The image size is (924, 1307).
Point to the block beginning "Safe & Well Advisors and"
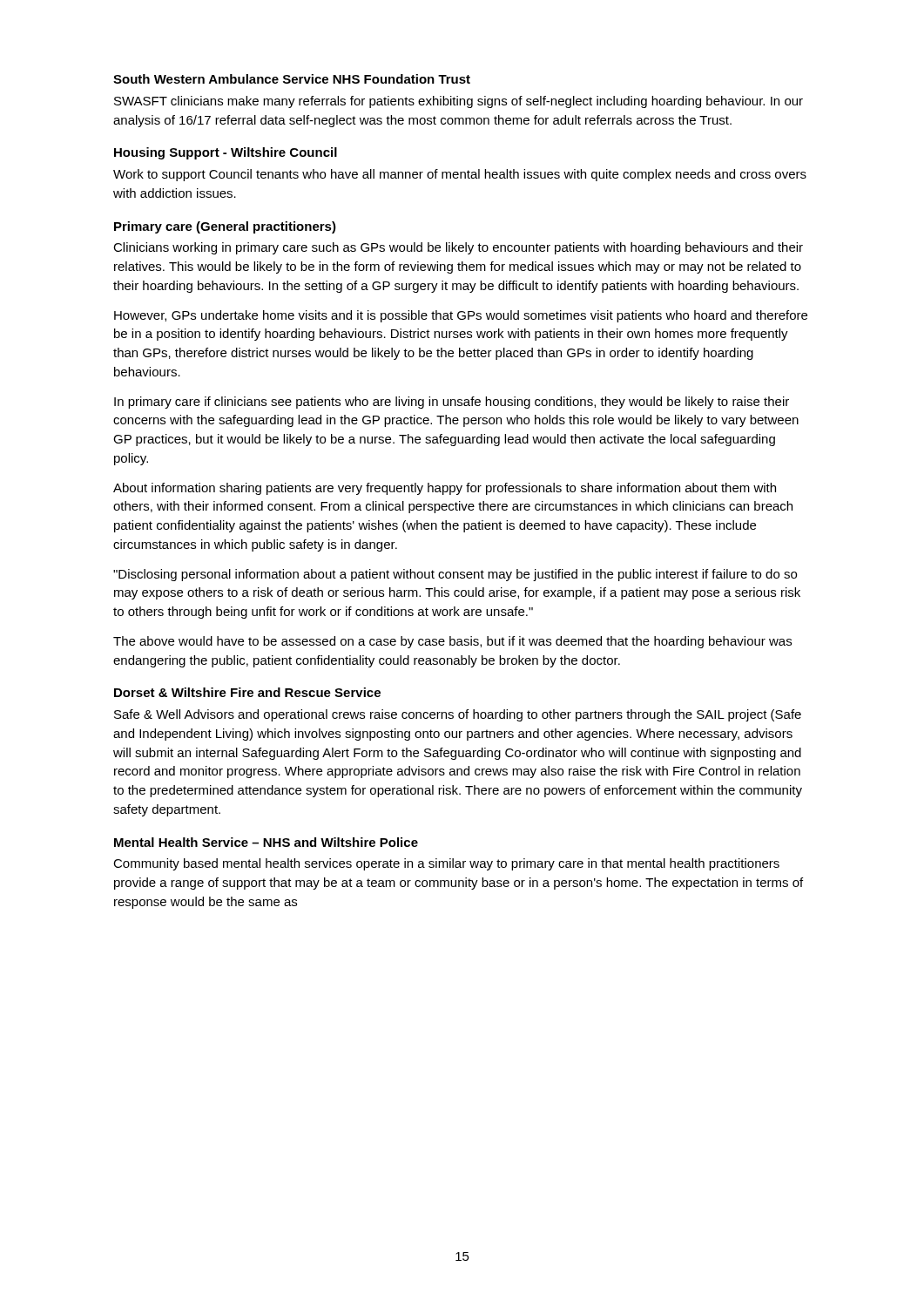(x=458, y=761)
